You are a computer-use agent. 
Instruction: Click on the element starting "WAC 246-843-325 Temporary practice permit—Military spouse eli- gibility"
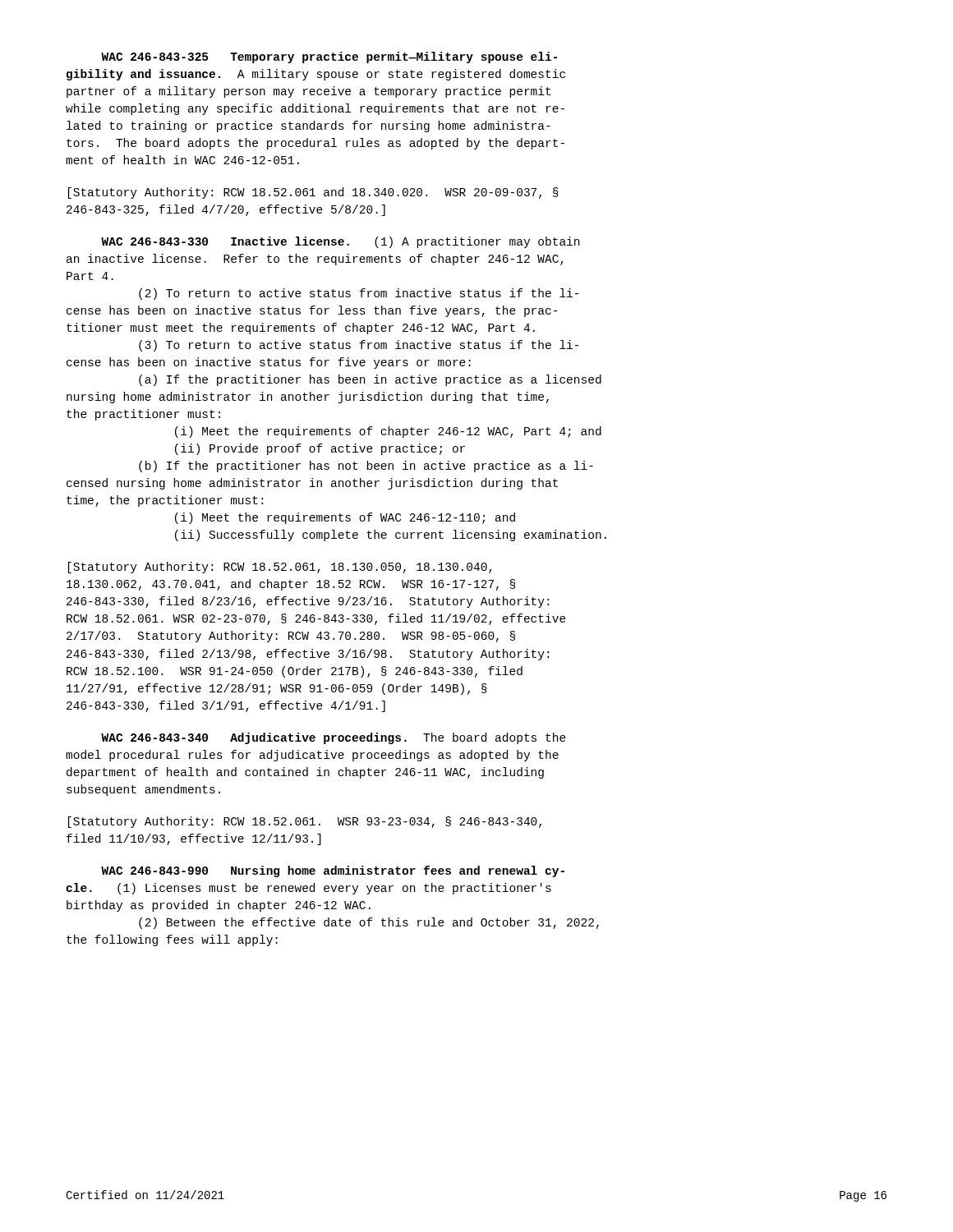(x=316, y=109)
